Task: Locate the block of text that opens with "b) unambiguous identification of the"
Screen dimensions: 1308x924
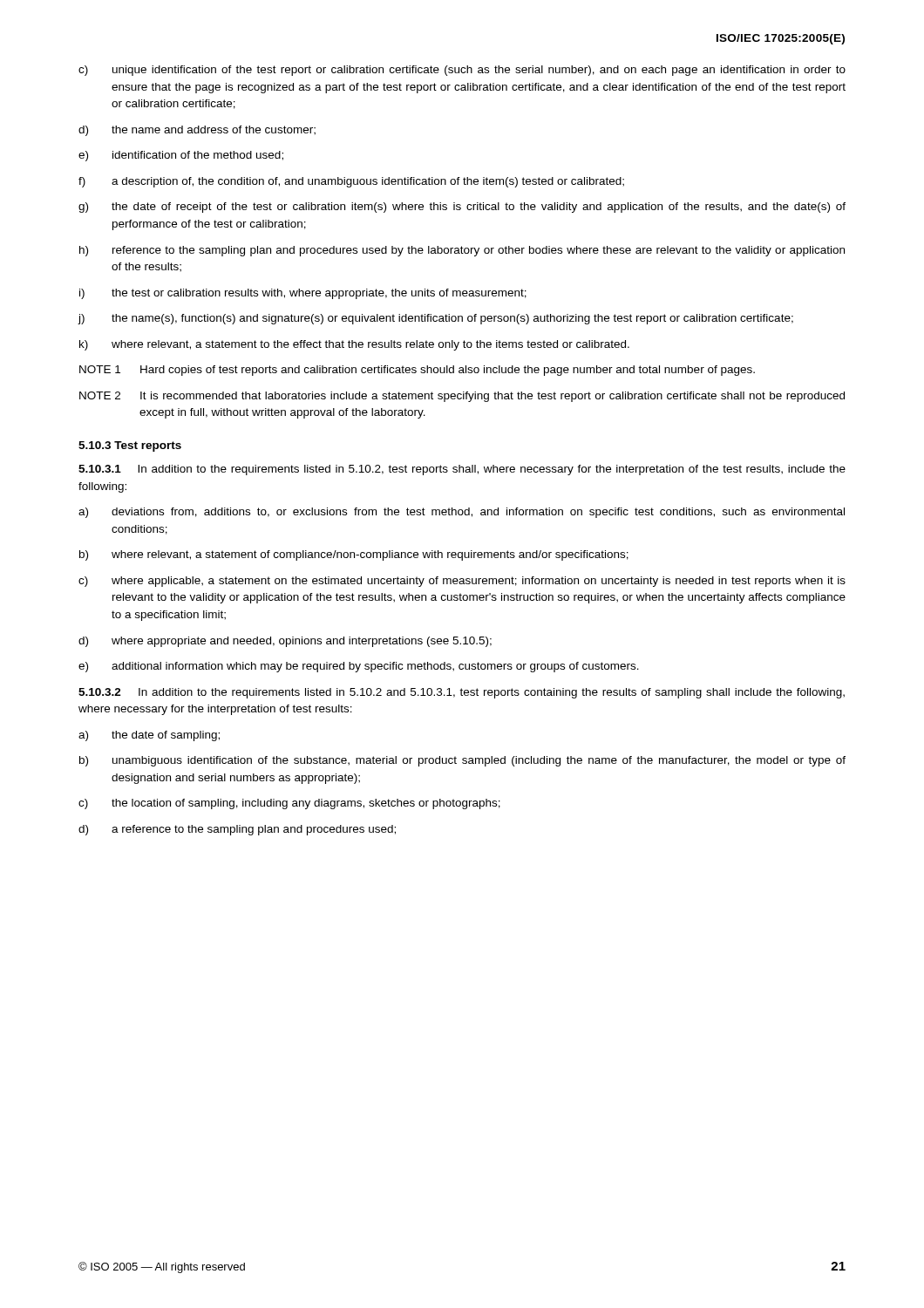Action: pyautogui.click(x=462, y=769)
